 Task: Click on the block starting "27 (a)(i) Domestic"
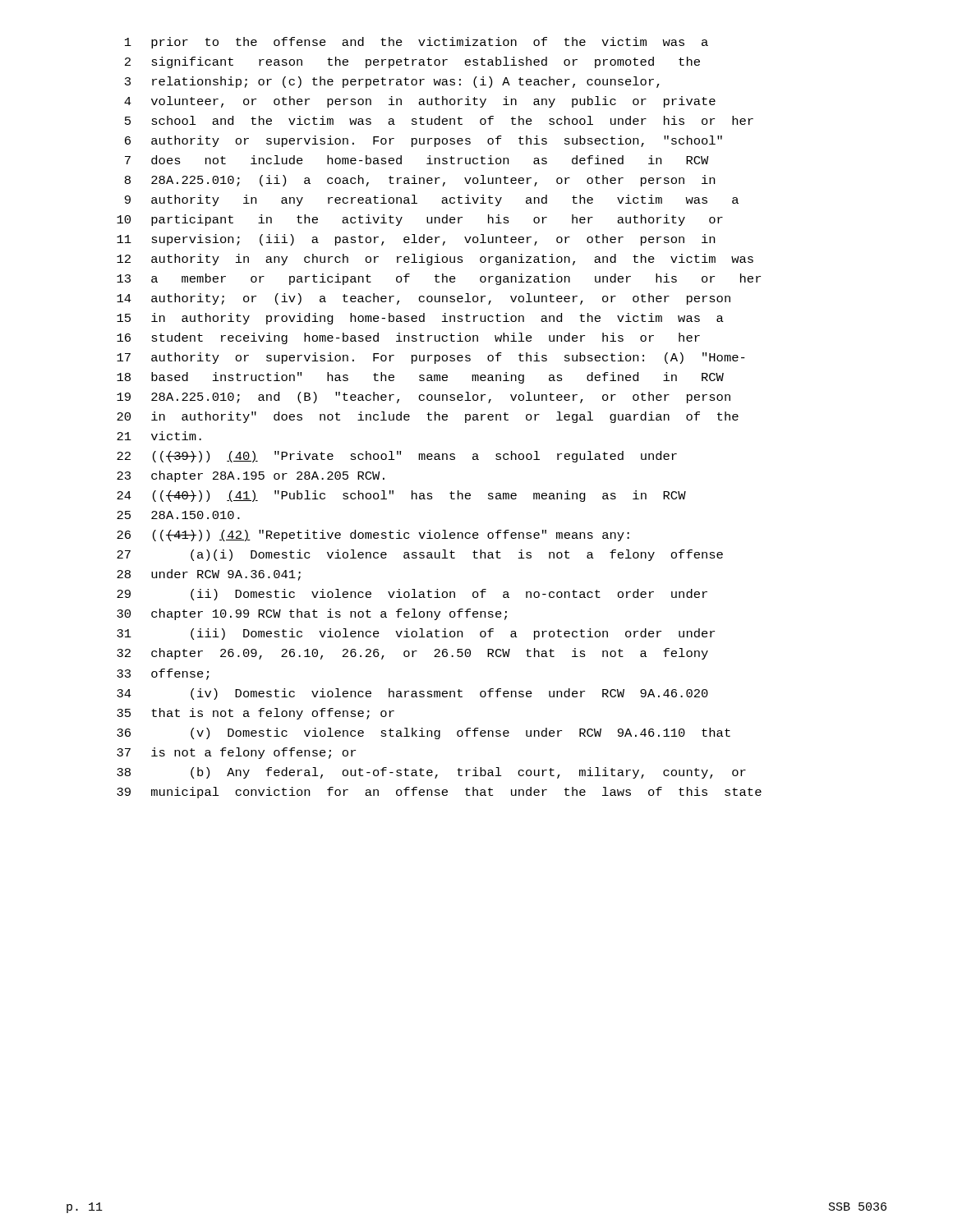[493, 565]
